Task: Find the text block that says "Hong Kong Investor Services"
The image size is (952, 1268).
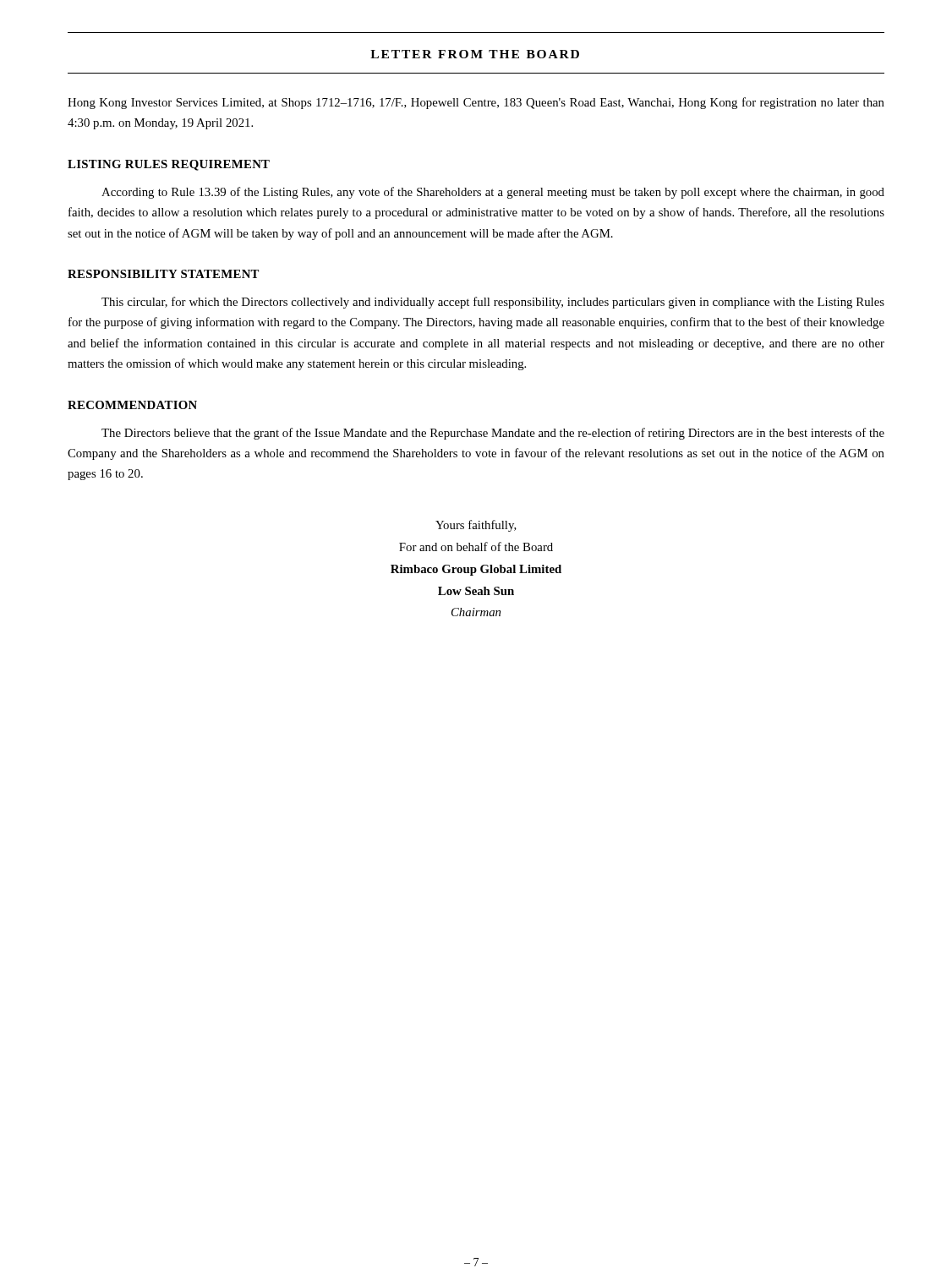Action: coord(476,113)
